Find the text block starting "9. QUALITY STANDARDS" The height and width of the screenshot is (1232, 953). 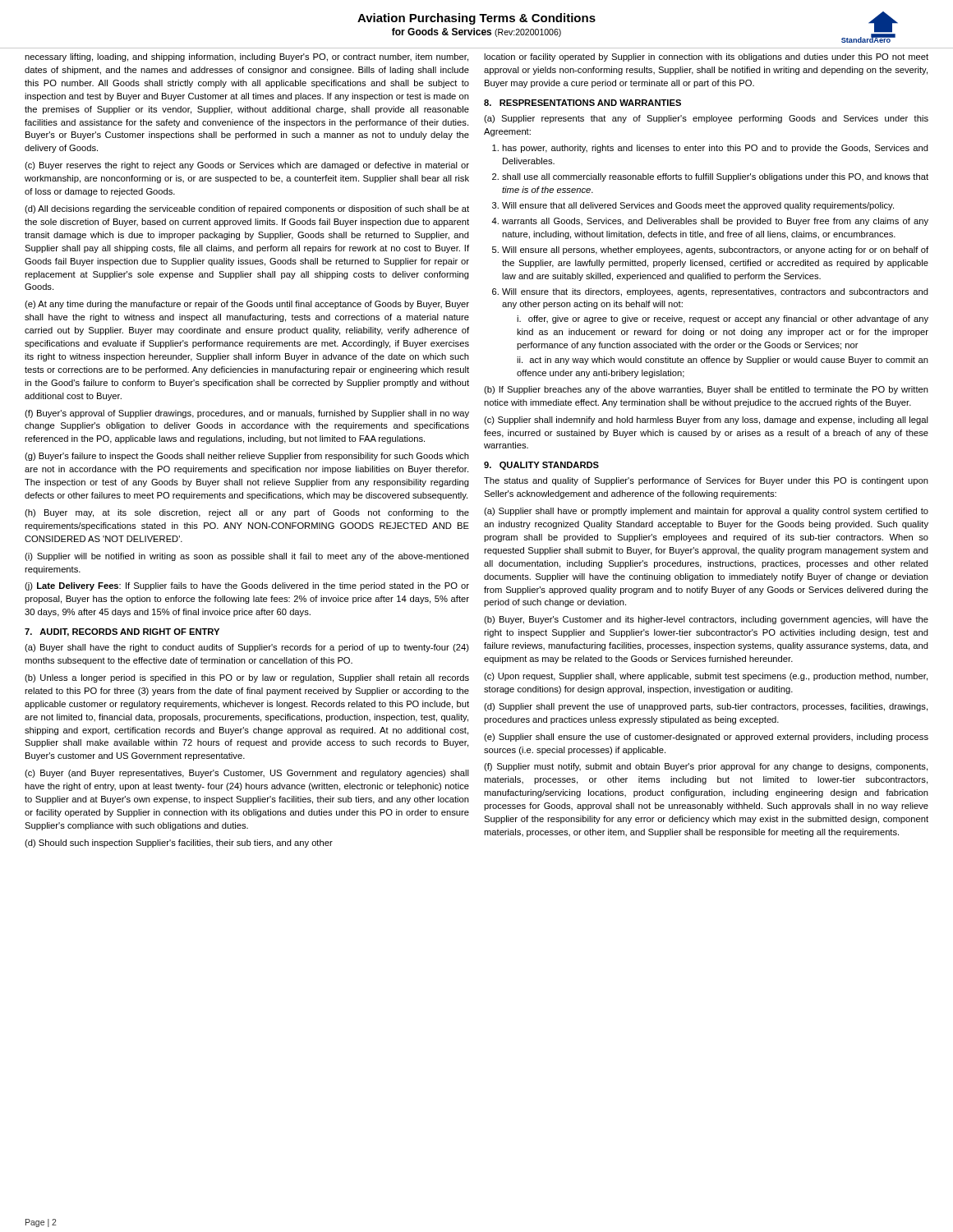(706, 466)
